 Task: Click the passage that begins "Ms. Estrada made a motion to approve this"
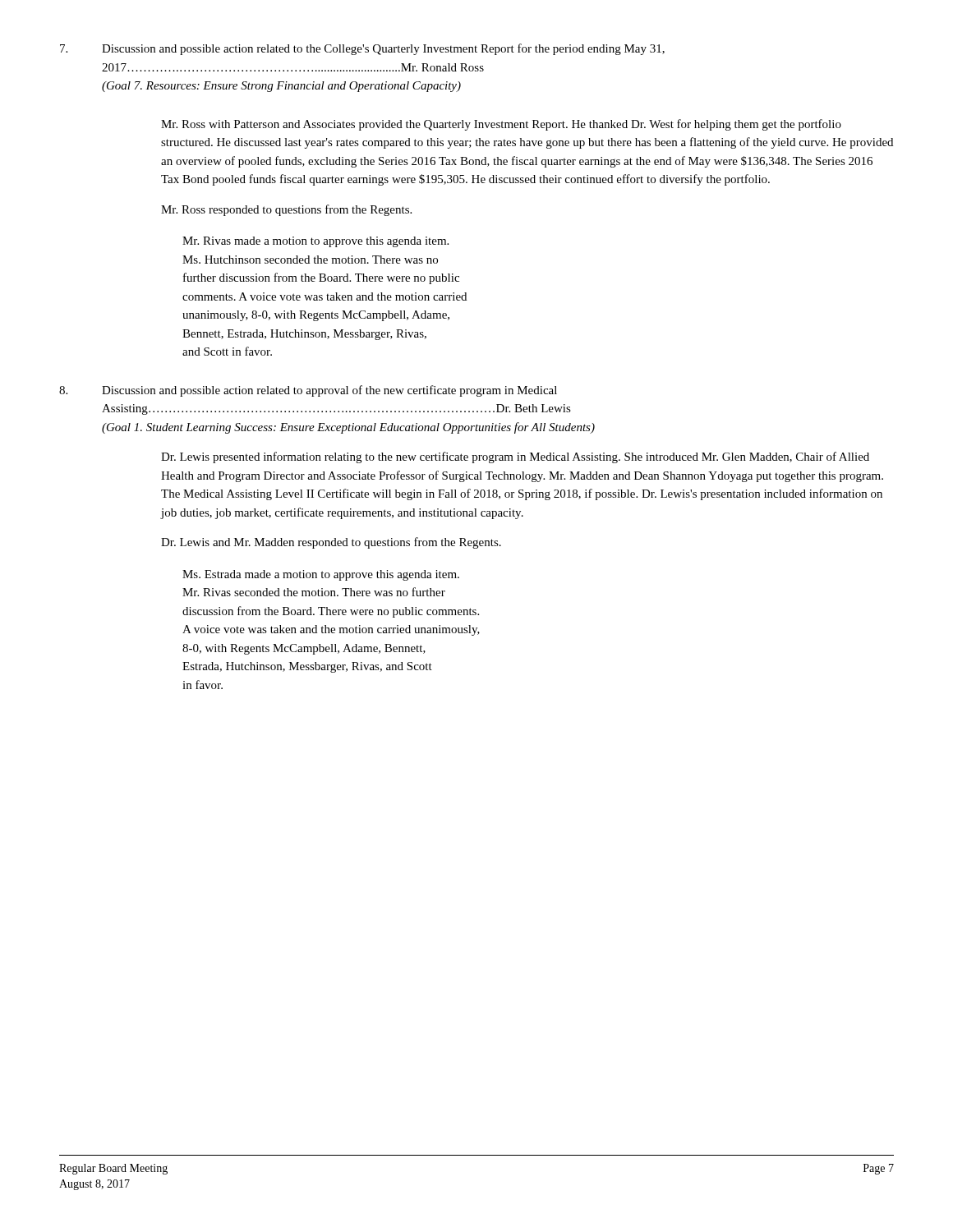click(x=331, y=629)
